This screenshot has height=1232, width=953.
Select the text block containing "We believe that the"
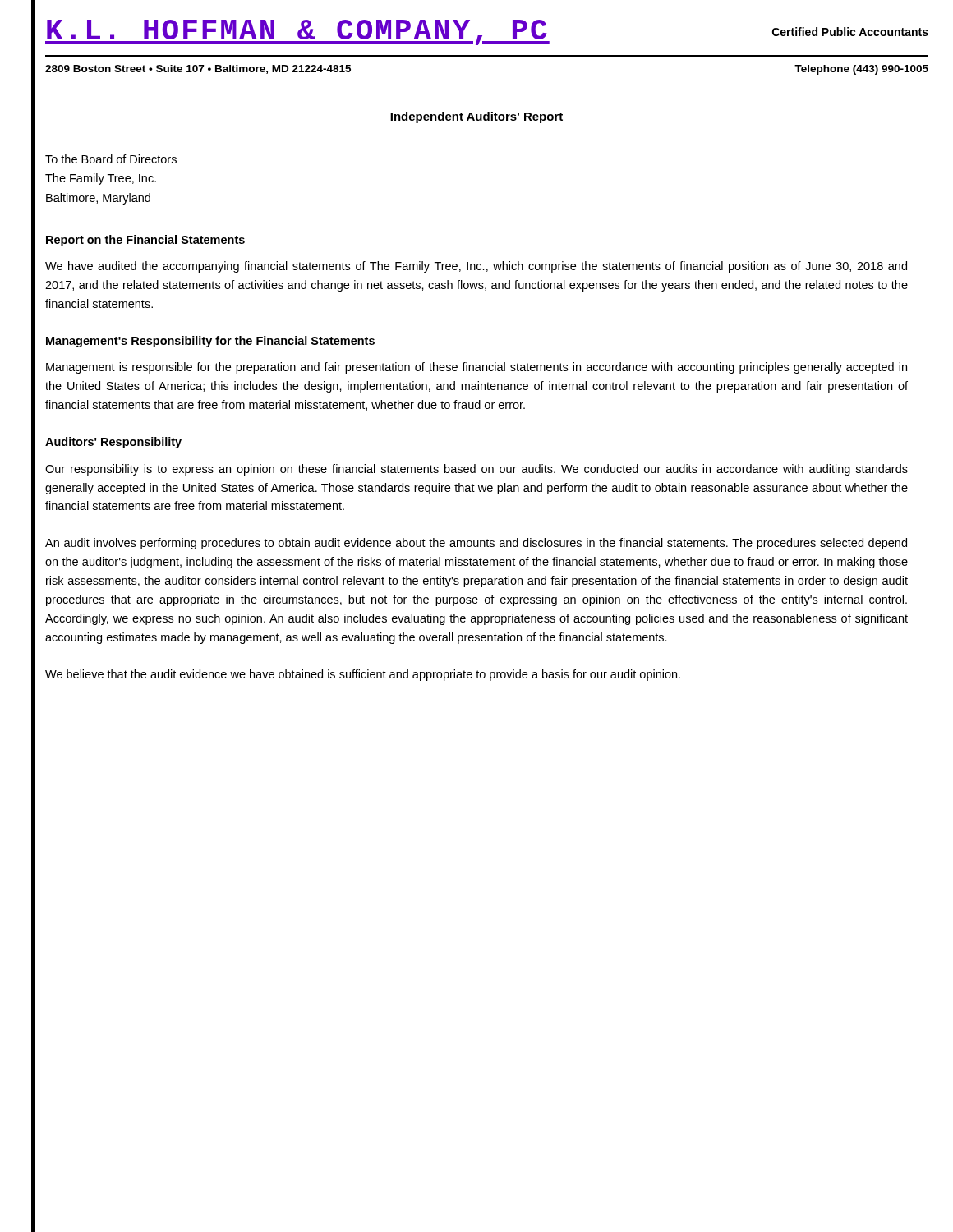(x=363, y=674)
